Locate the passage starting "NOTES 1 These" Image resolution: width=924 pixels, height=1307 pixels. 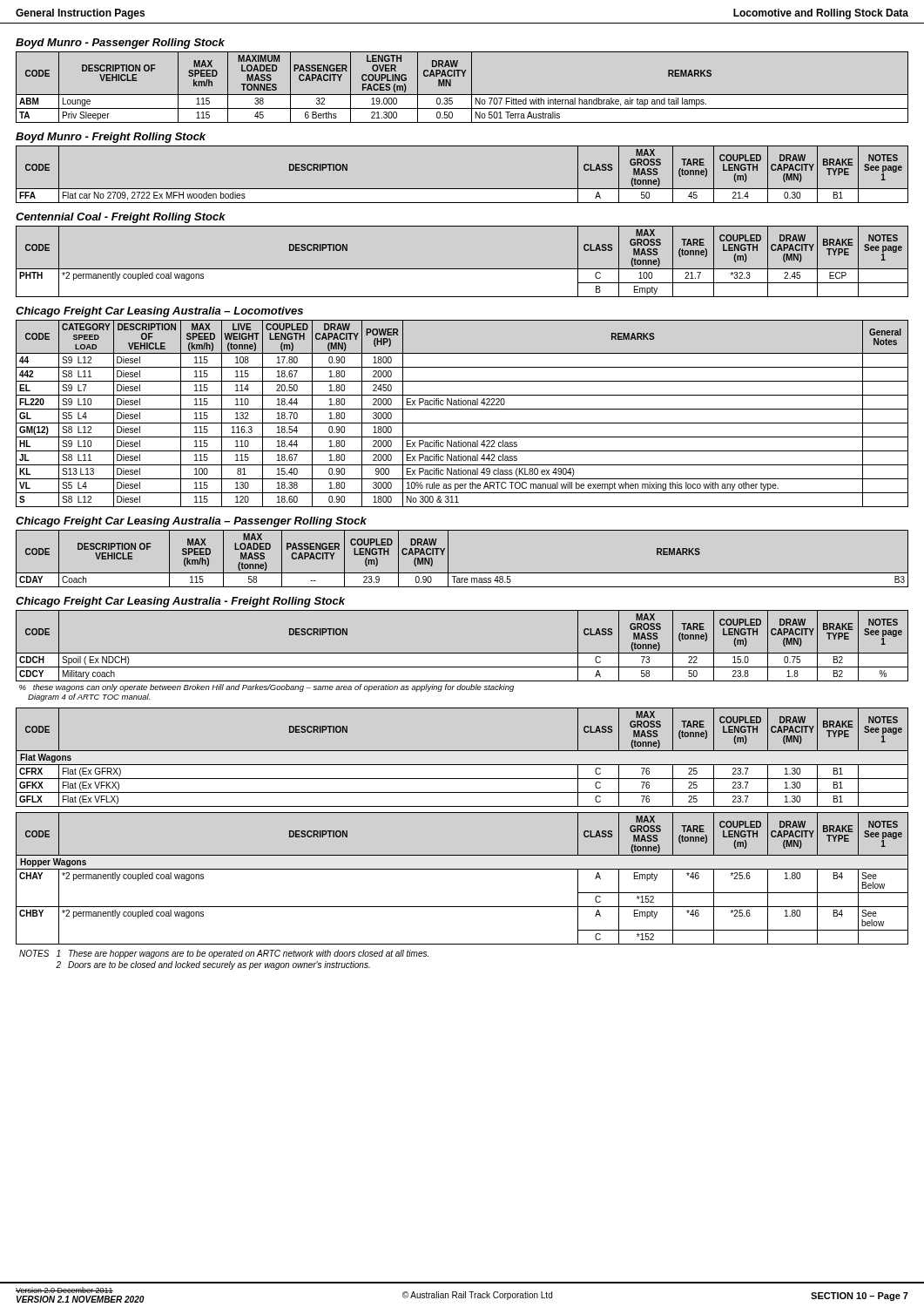point(224,959)
